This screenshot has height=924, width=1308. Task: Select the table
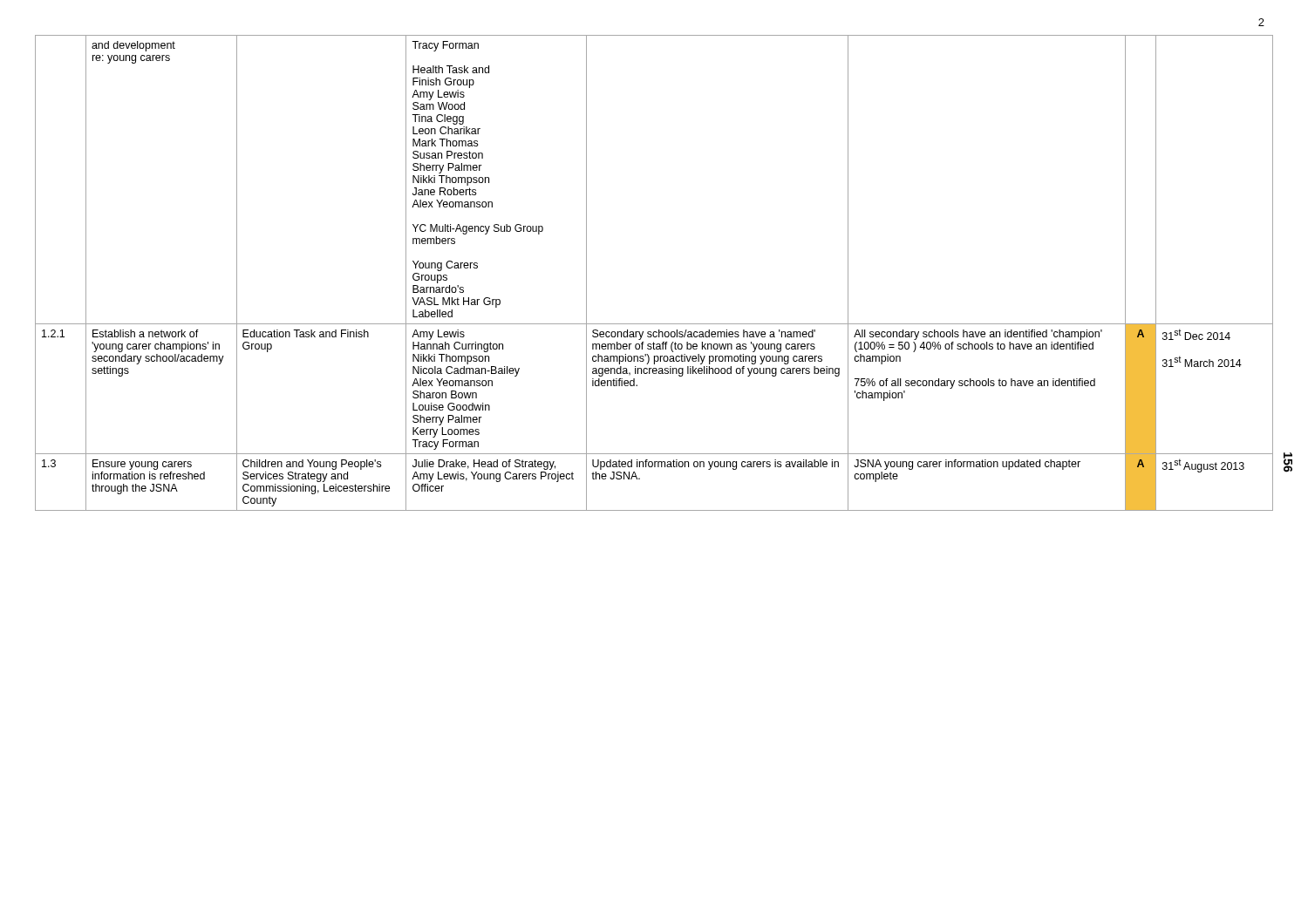tap(654, 273)
